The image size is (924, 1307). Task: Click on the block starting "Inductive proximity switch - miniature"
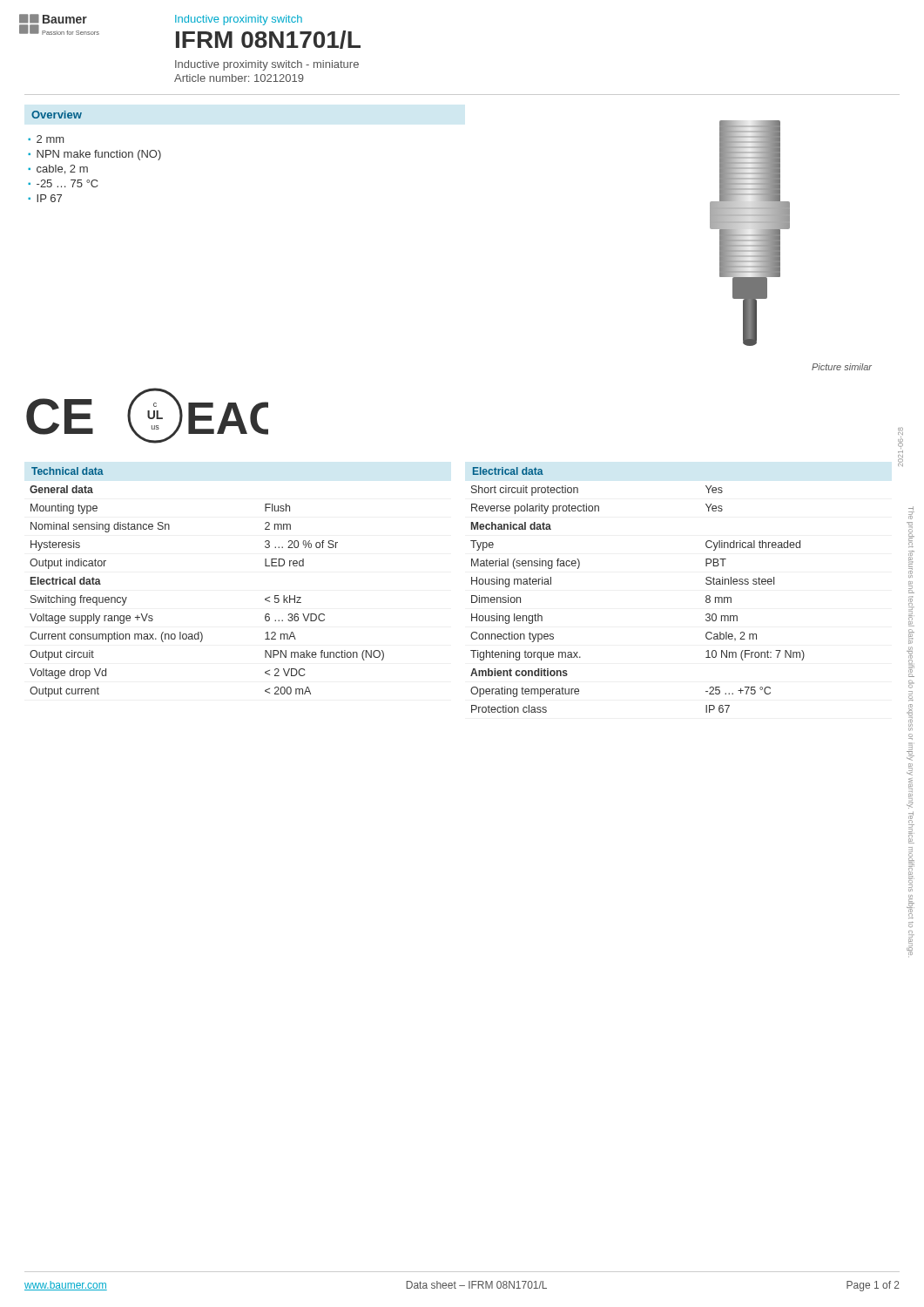[267, 64]
